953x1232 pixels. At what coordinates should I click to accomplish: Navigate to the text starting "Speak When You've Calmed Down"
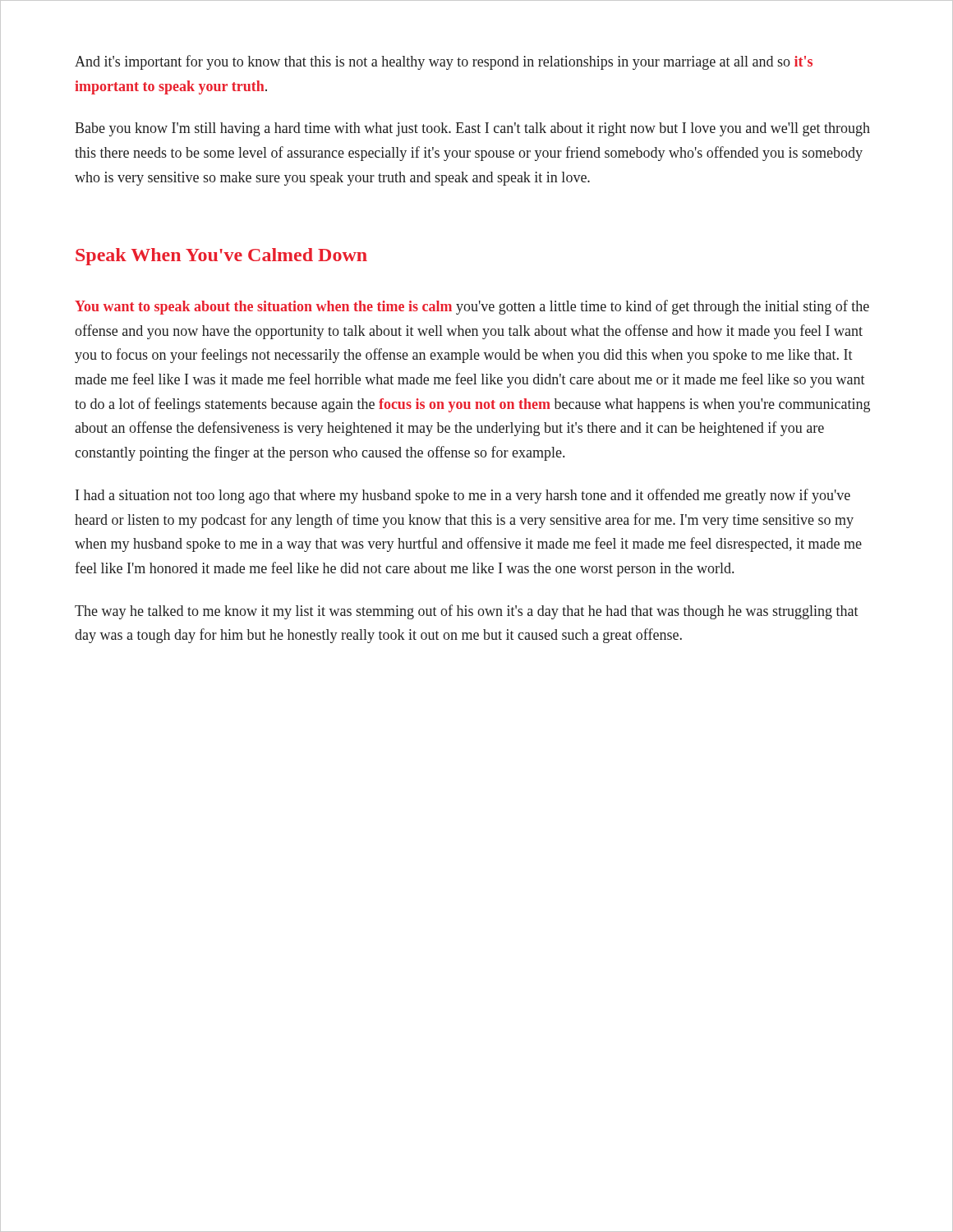point(221,255)
